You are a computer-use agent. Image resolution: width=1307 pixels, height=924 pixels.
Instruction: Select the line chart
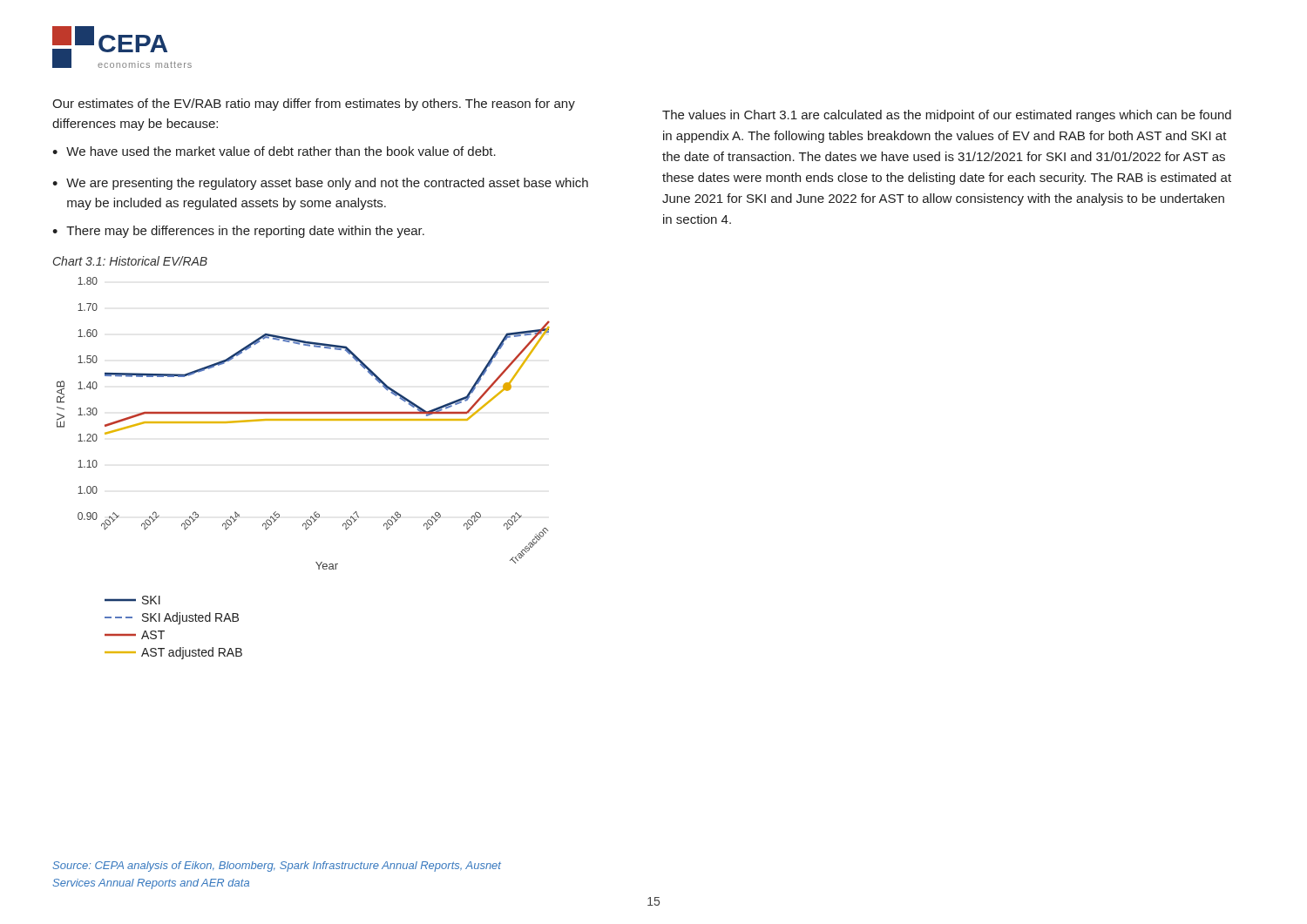click(322, 432)
